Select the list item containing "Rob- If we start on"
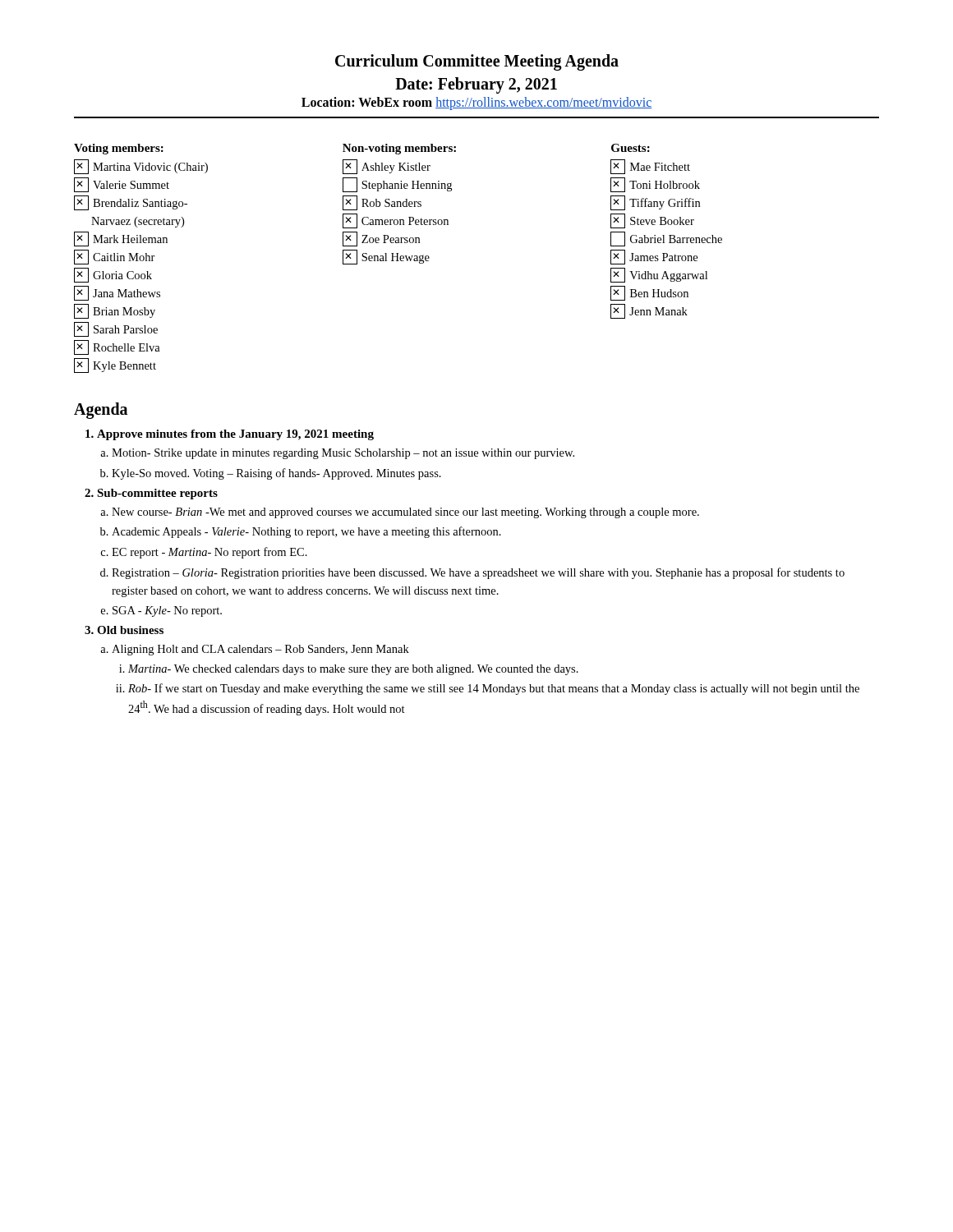The height and width of the screenshot is (1232, 953). (x=494, y=698)
